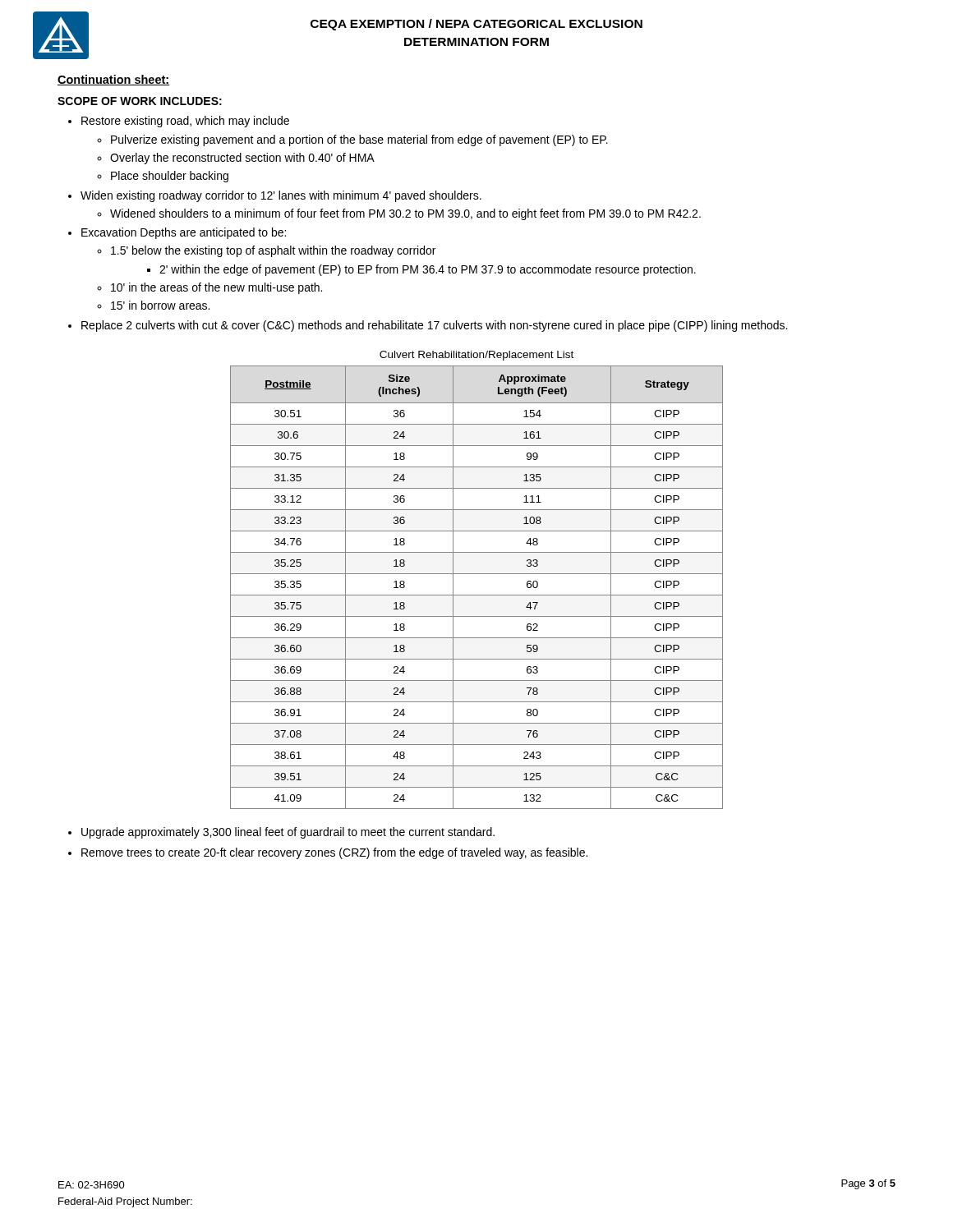Find the block on this page that starts "Replace 2 culverts with cut"

click(x=488, y=325)
